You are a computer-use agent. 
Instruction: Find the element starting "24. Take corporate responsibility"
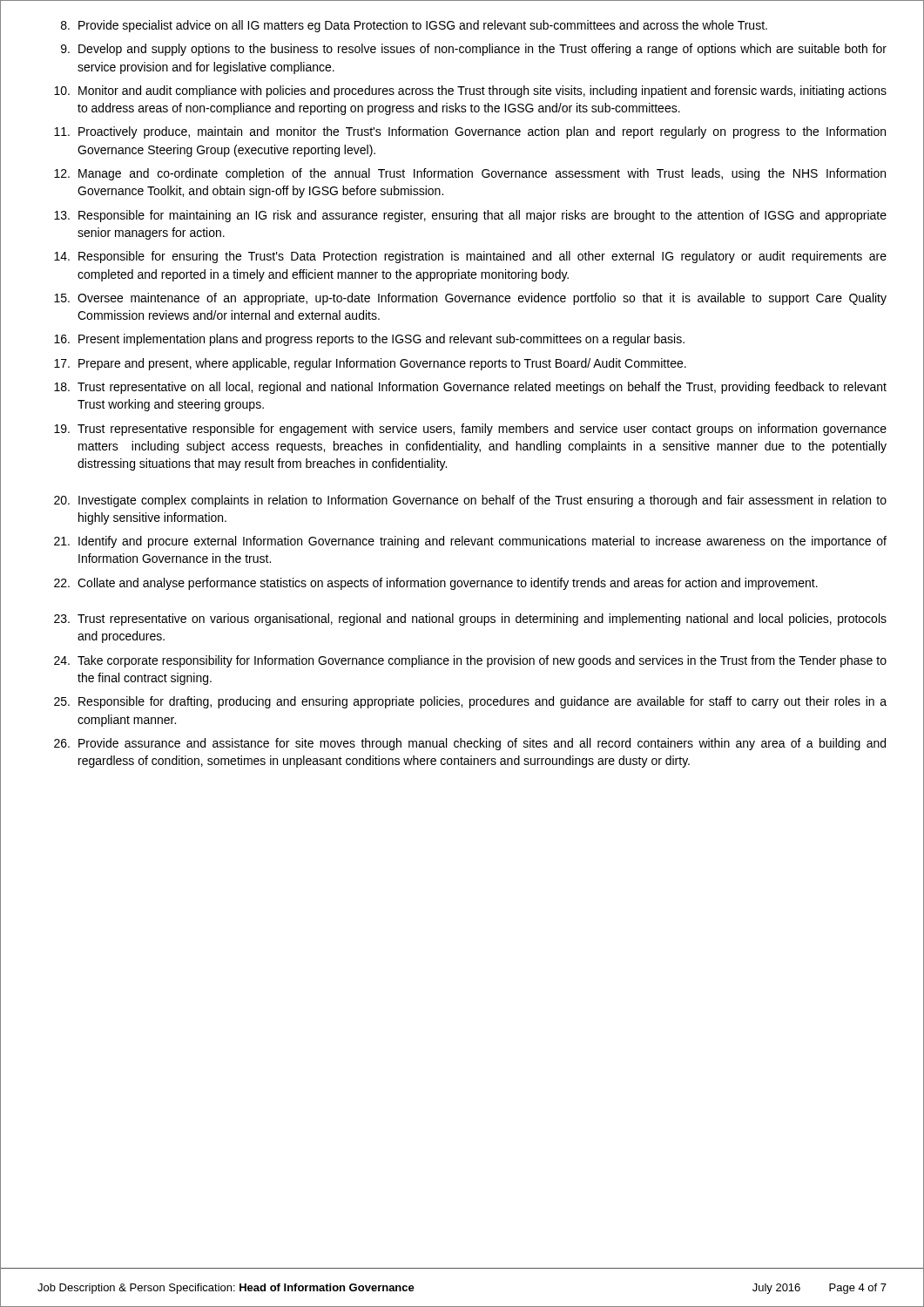462,669
